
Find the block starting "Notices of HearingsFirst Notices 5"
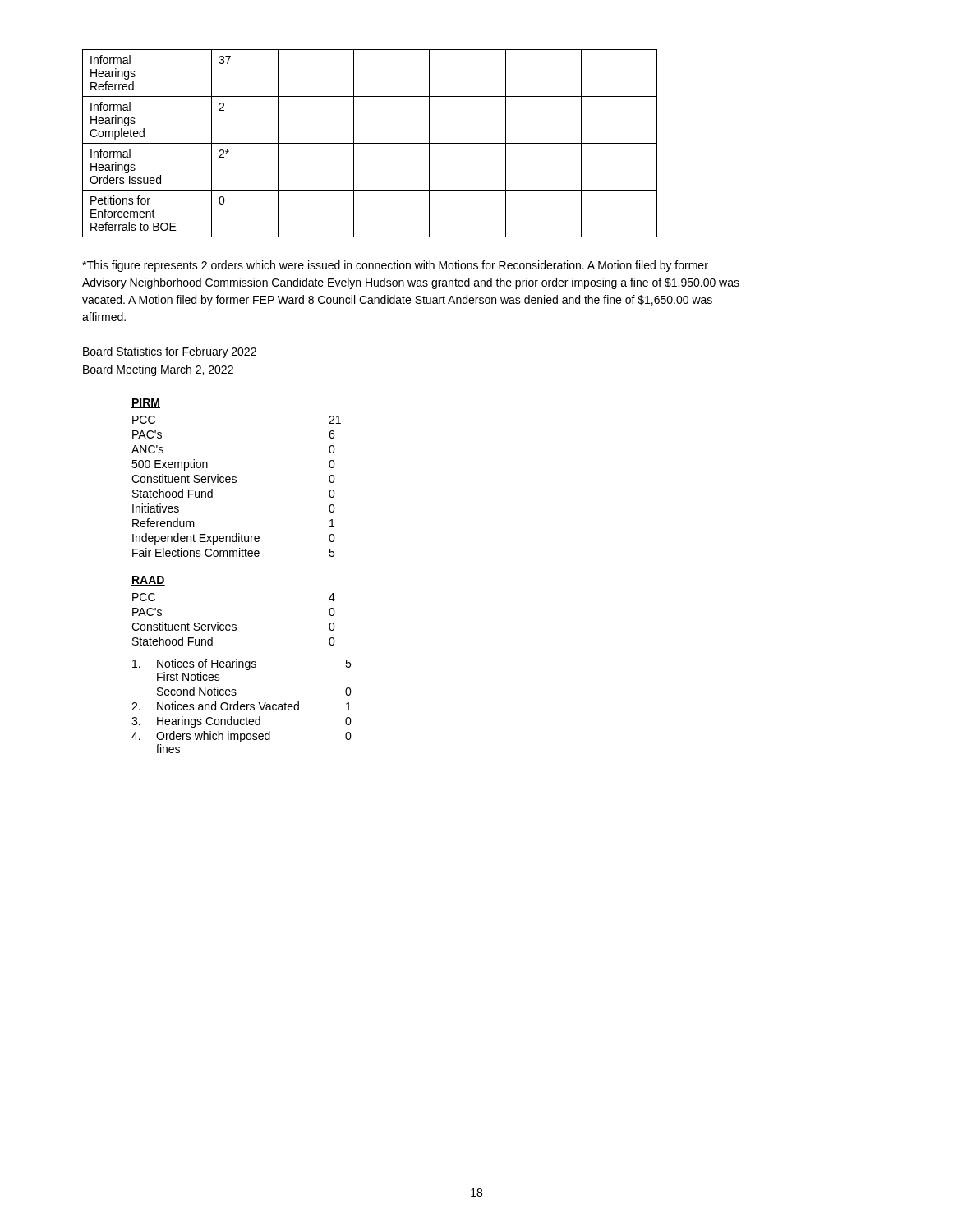255,670
